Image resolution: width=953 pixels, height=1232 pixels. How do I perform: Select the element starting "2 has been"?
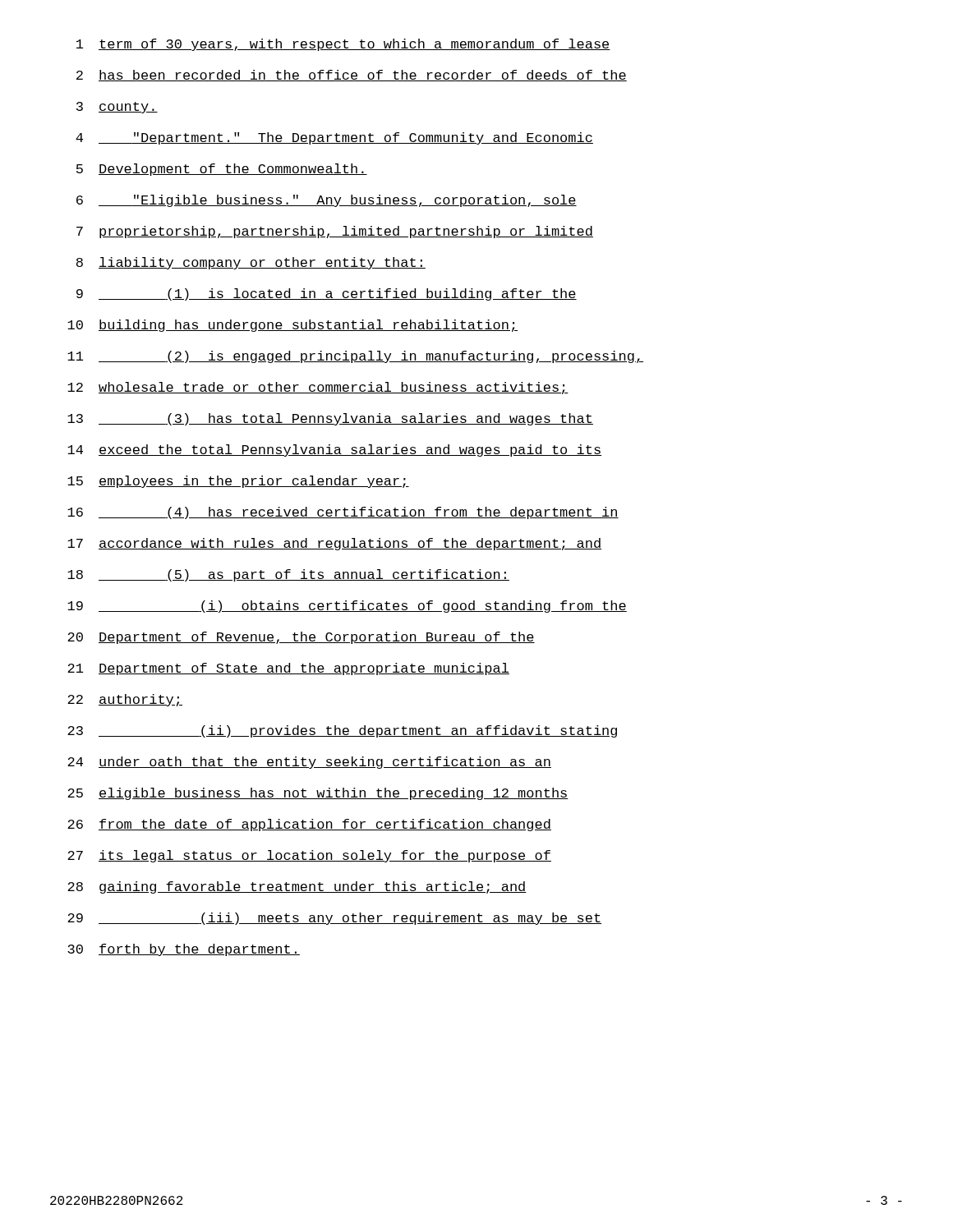point(338,76)
